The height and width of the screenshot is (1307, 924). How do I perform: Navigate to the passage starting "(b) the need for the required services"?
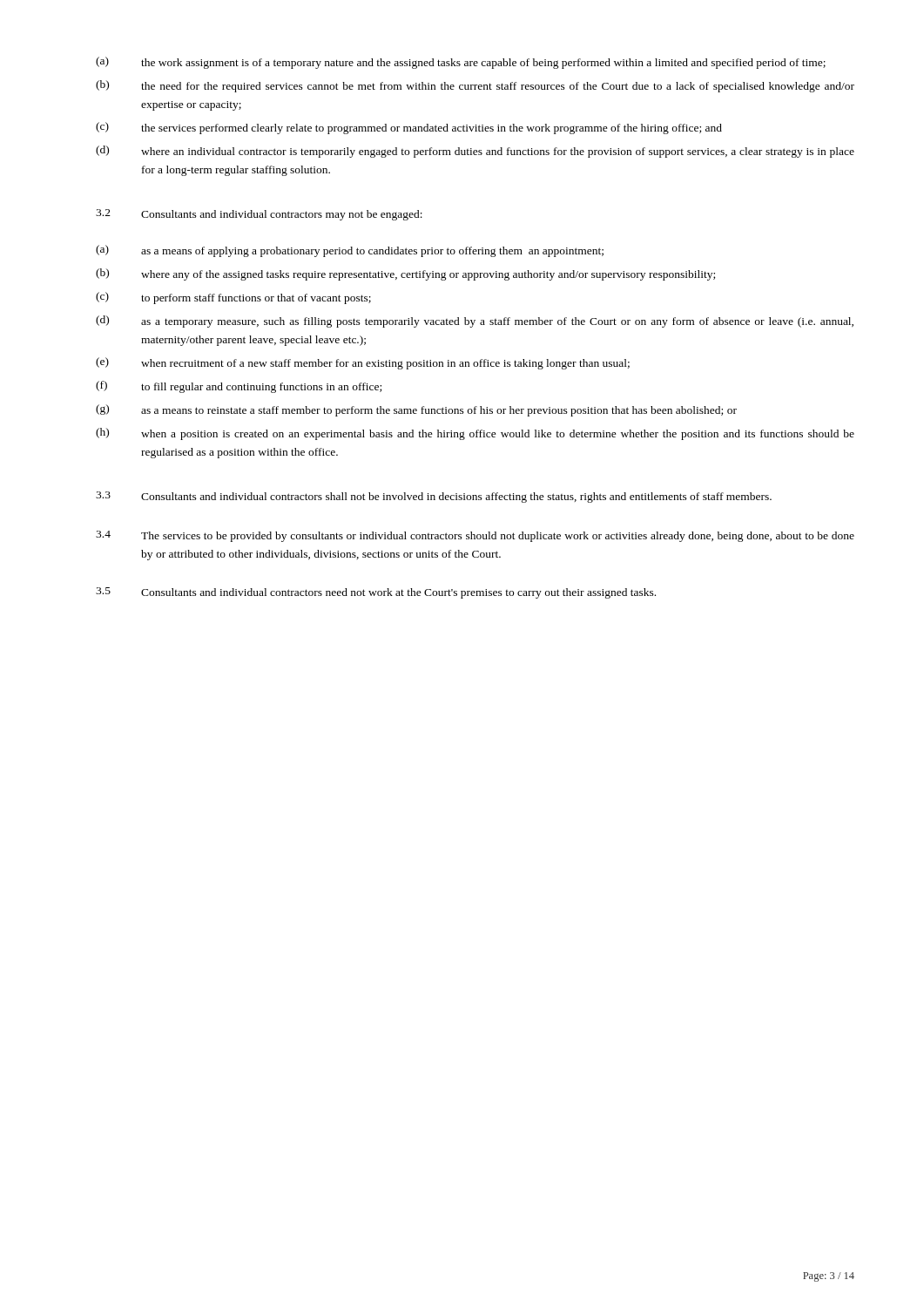pos(475,96)
